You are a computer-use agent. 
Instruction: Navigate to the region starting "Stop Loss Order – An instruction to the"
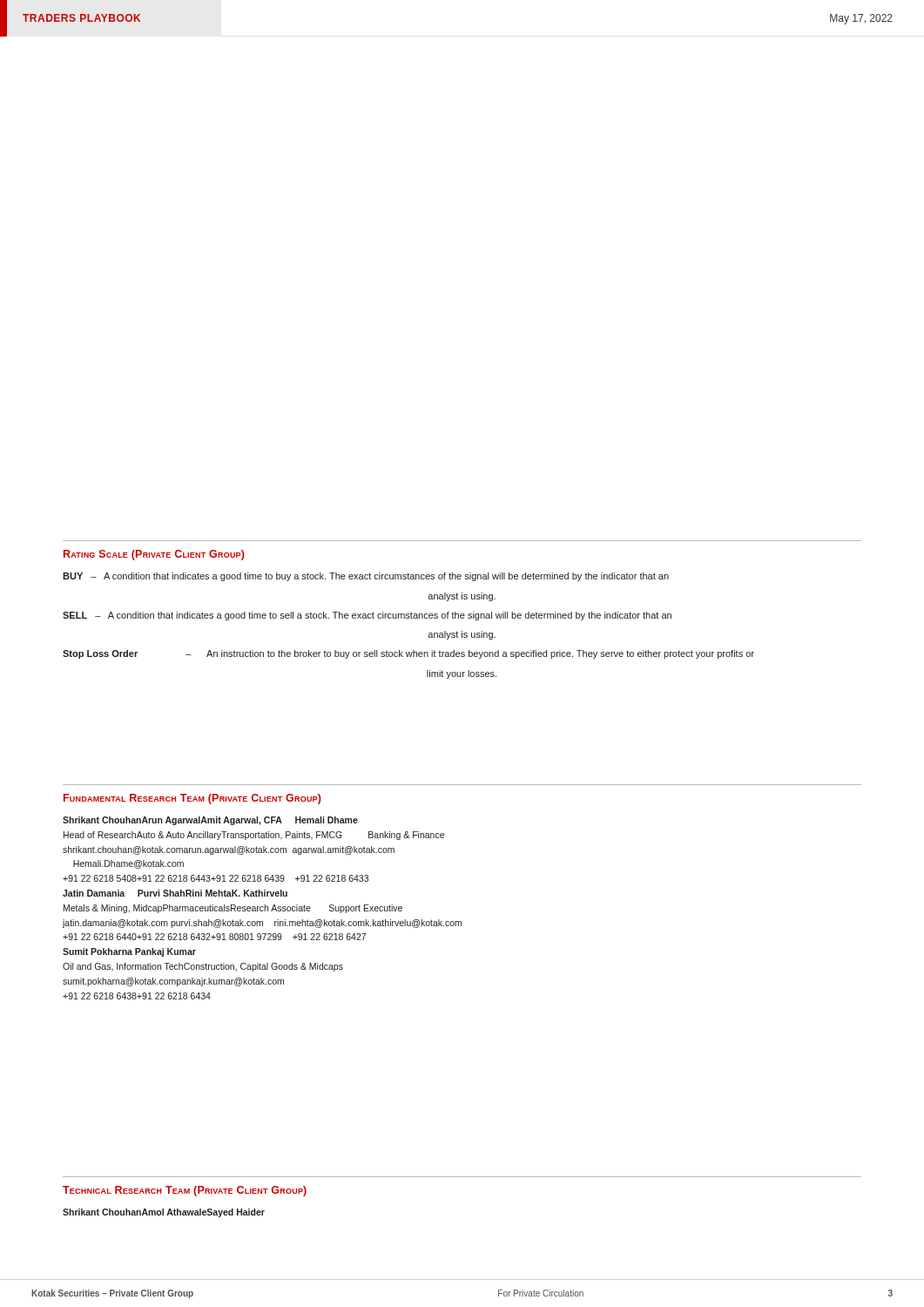408,654
